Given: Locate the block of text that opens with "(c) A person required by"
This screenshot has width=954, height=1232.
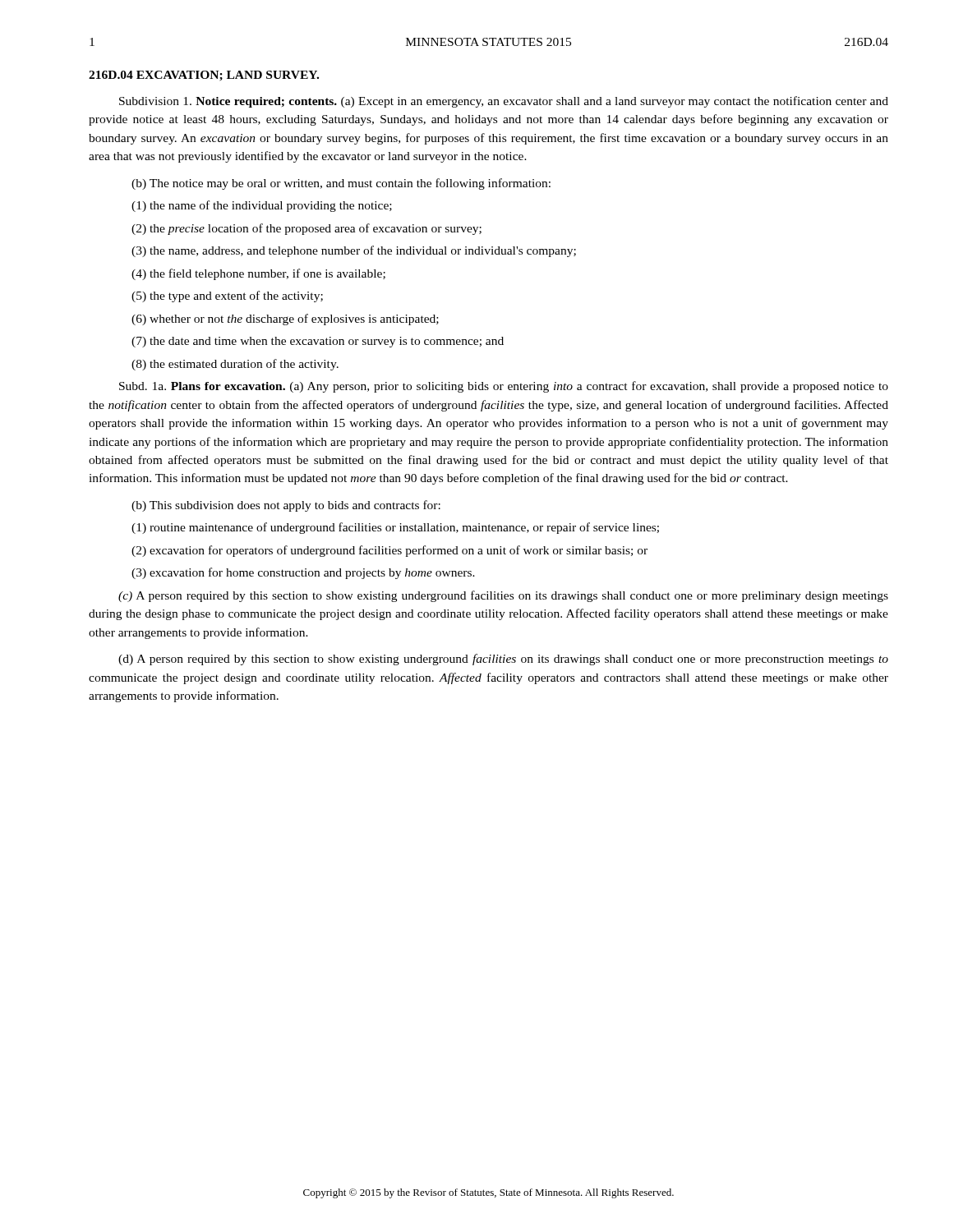Looking at the screenshot, I should [488, 613].
